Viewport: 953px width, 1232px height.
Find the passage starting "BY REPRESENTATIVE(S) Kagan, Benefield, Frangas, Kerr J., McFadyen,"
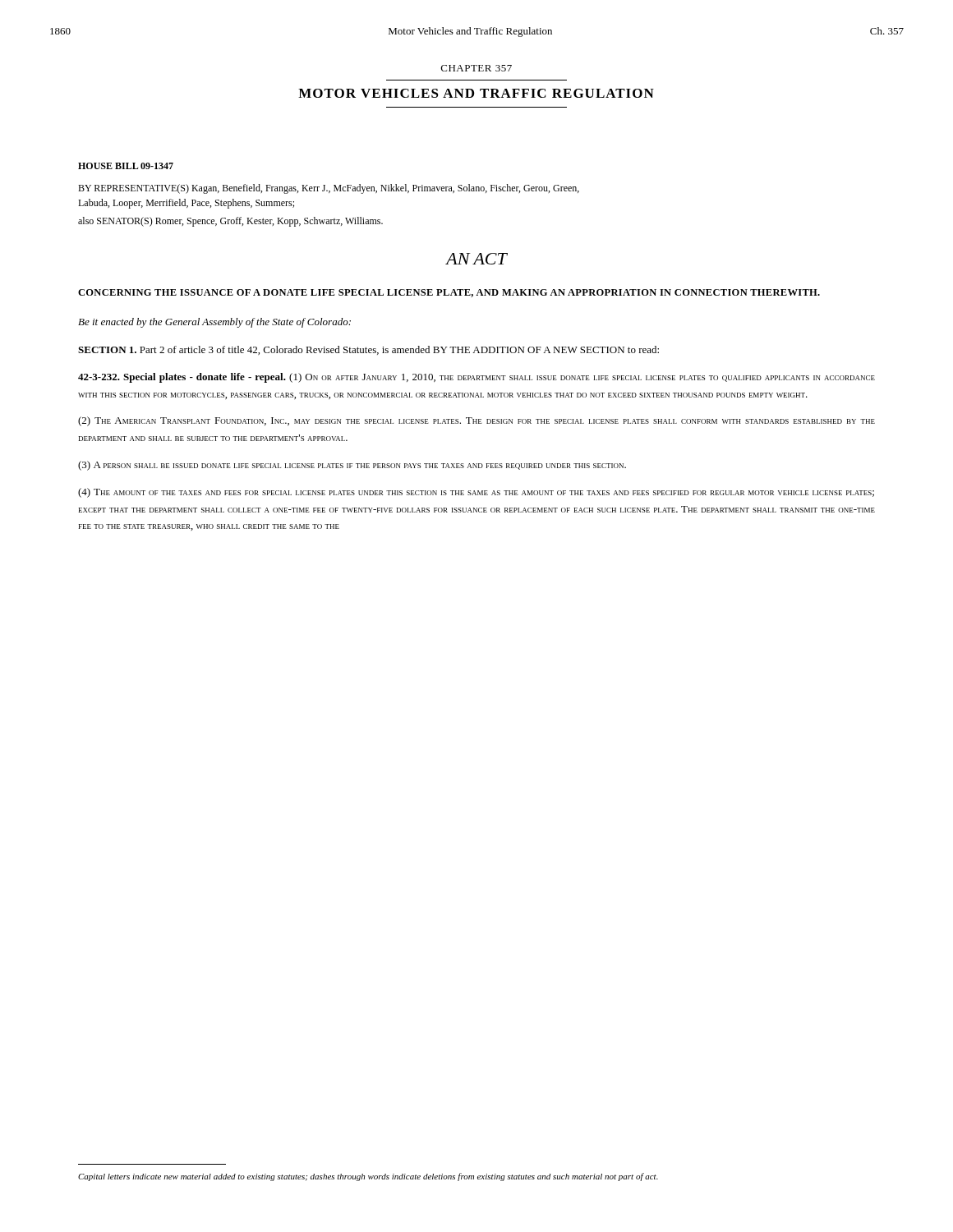(x=329, y=195)
